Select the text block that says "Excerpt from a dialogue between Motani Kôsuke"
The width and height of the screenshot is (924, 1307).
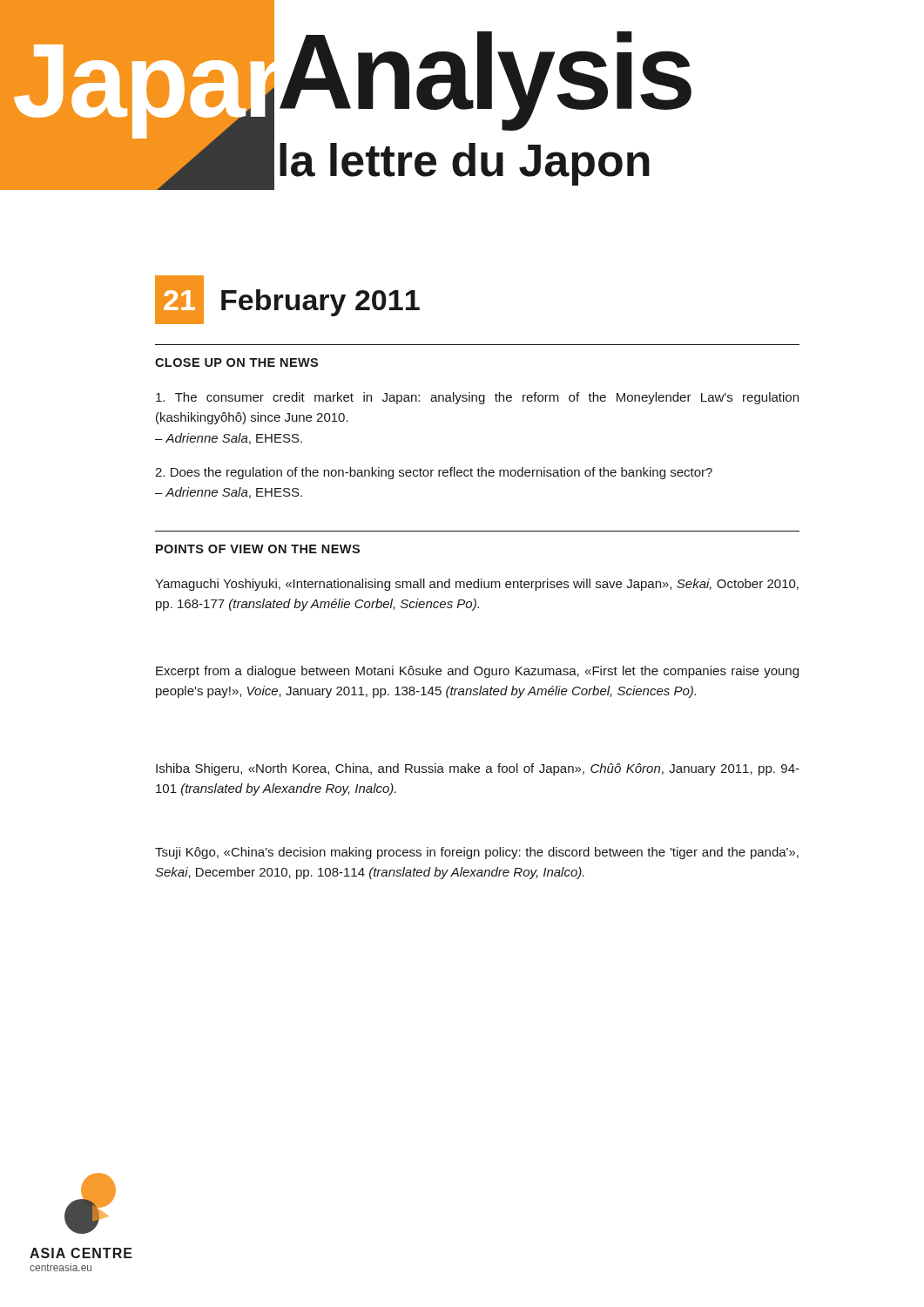click(477, 681)
